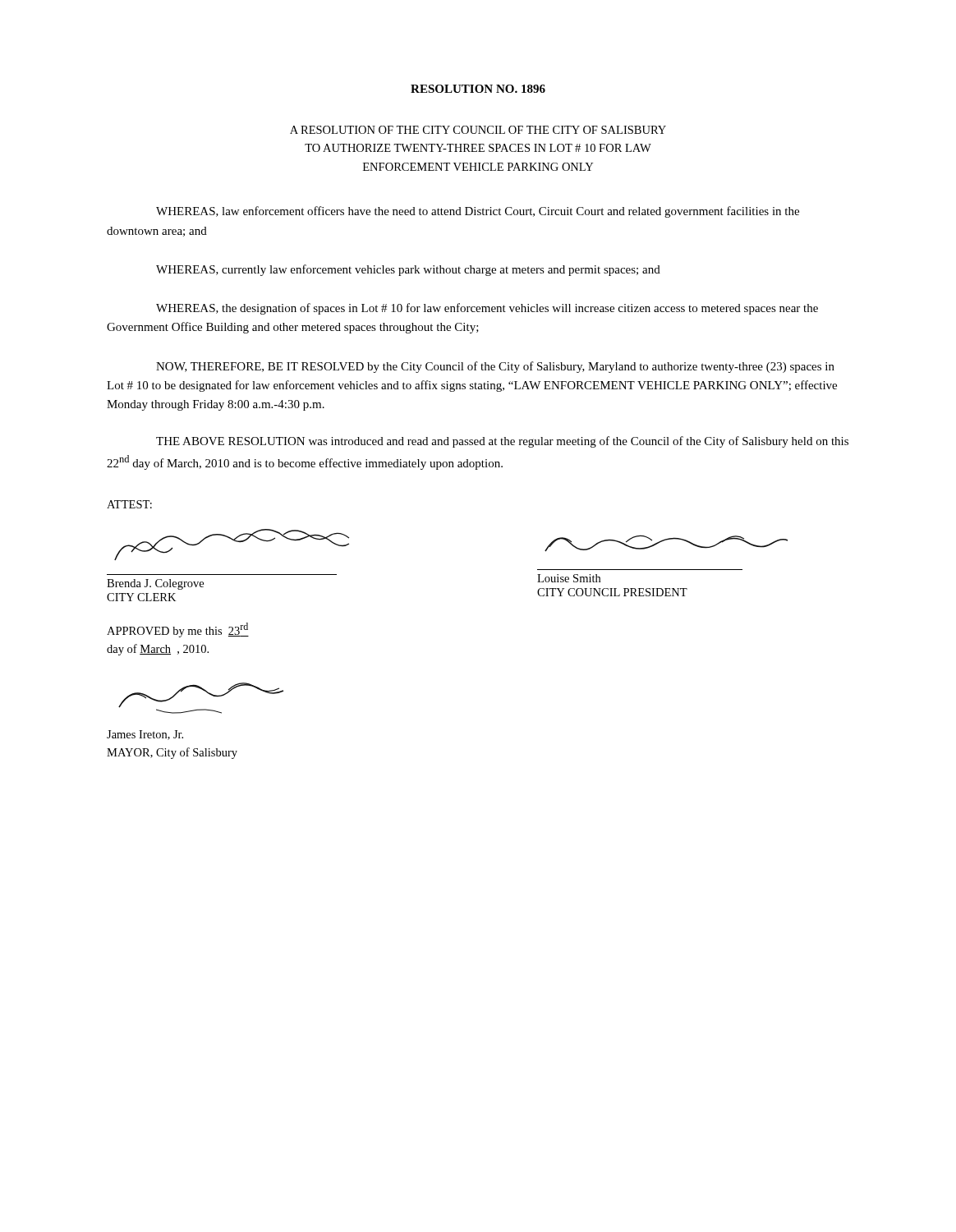Image resolution: width=956 pixels, height=1232 pixels.
Task: Find the title that reads "RESOLUTION NO. 1896"
Action: coord(478,89)
